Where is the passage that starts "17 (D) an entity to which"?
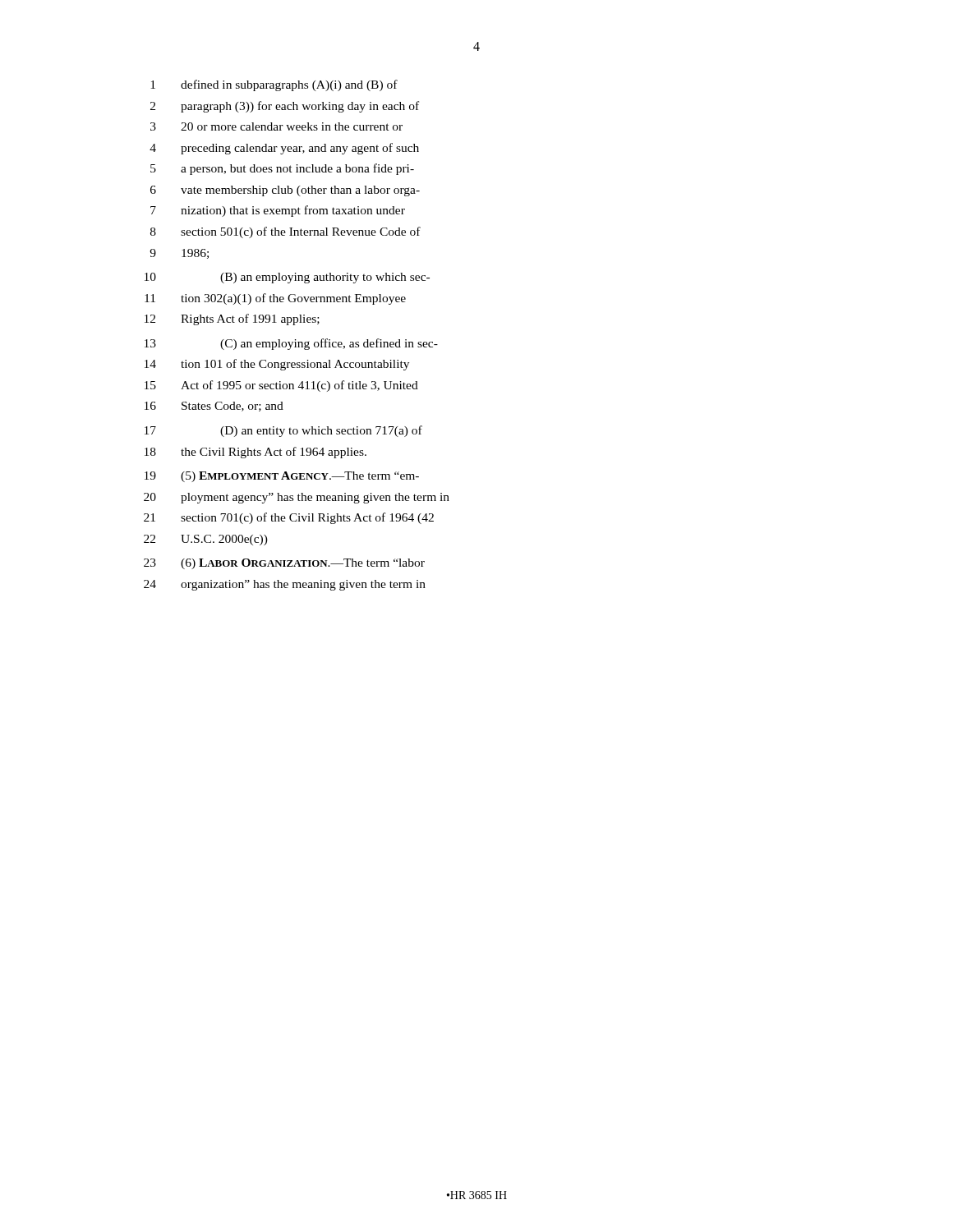 283,431
